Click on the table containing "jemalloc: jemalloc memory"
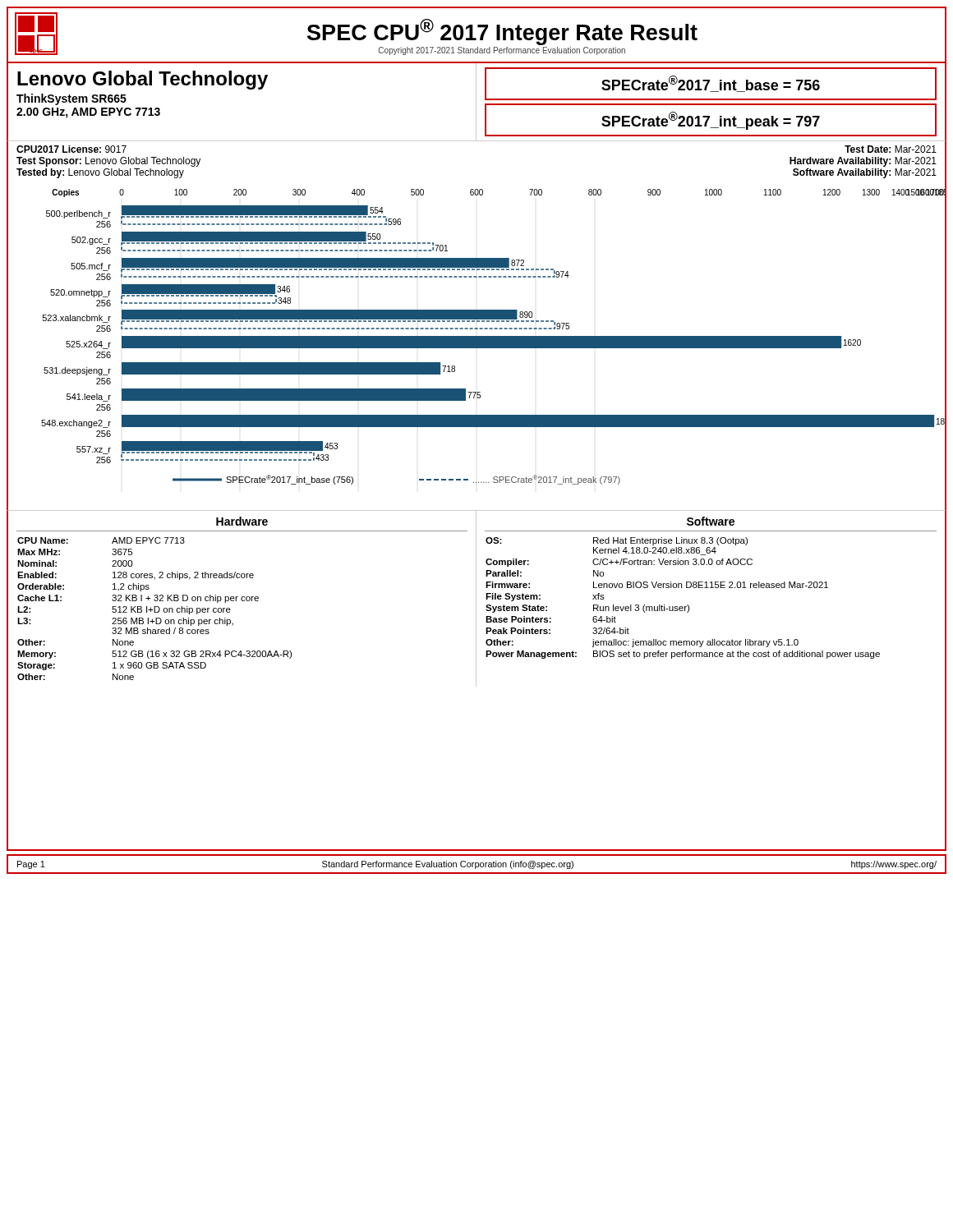Image resolution: width=953 pixels, height=1232 pixels. [711, 599]
